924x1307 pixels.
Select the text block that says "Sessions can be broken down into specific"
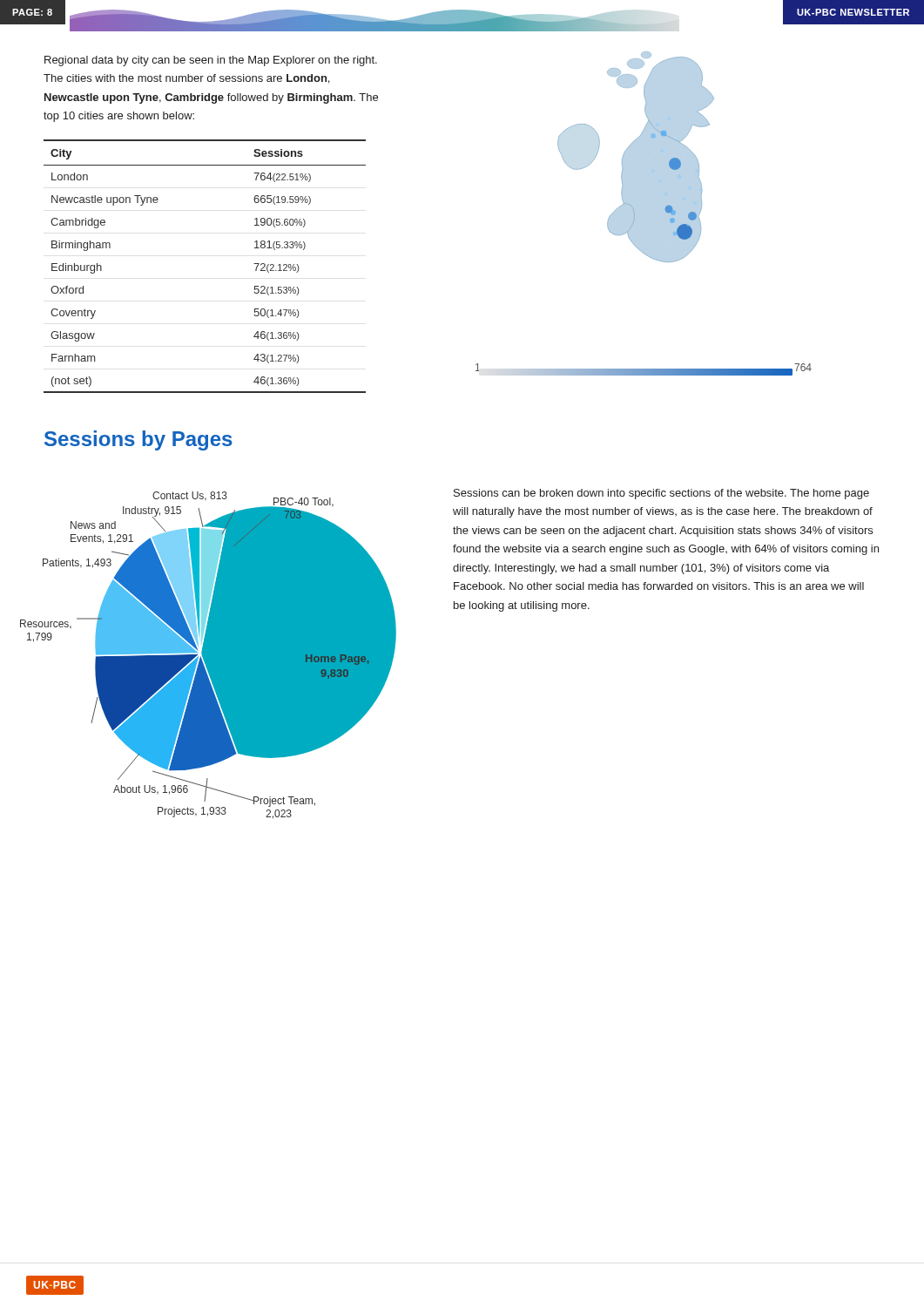click(x=666, y=549)
